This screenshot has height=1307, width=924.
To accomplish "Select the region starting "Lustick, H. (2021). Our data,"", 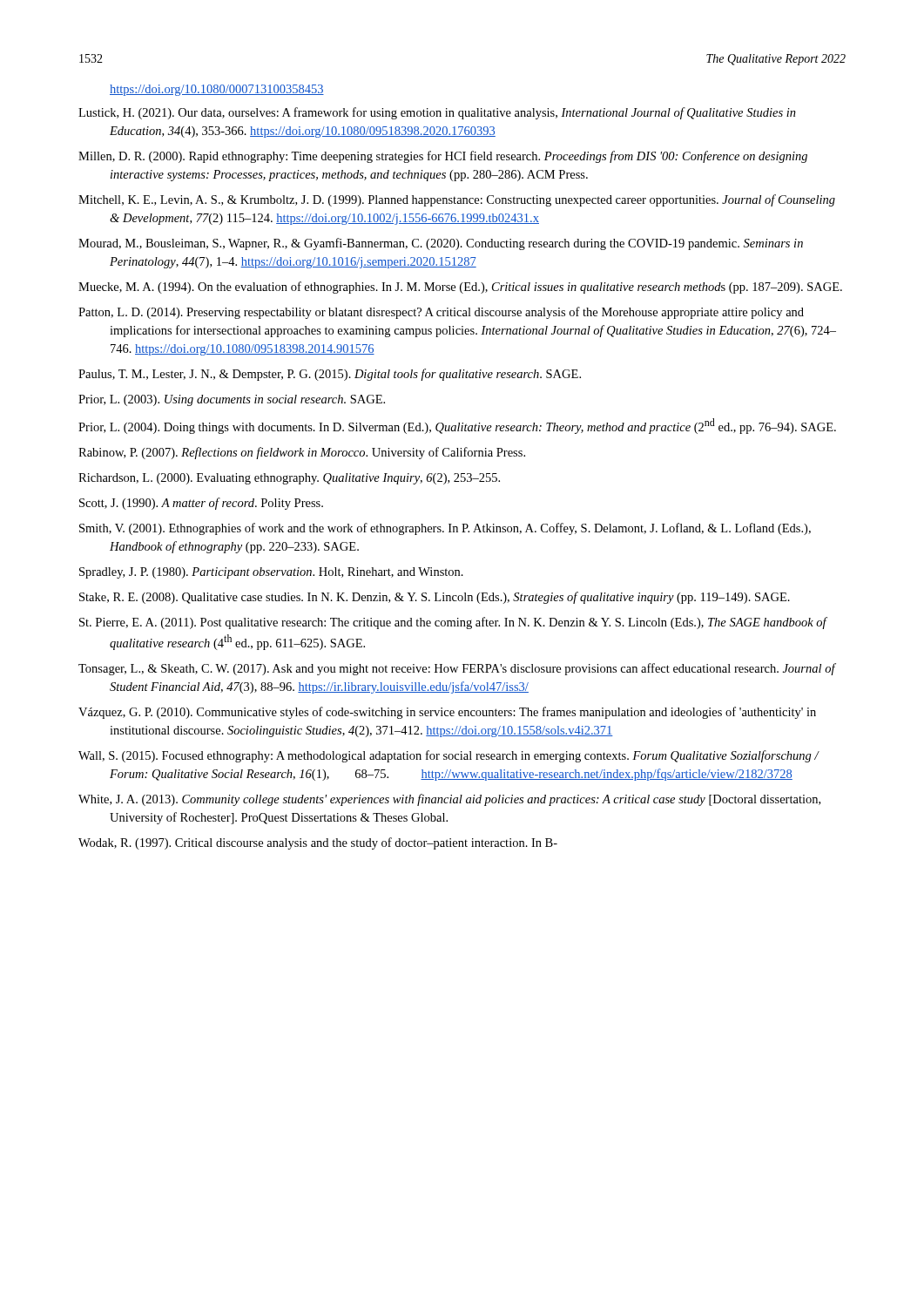I will (x=437, y=122).
